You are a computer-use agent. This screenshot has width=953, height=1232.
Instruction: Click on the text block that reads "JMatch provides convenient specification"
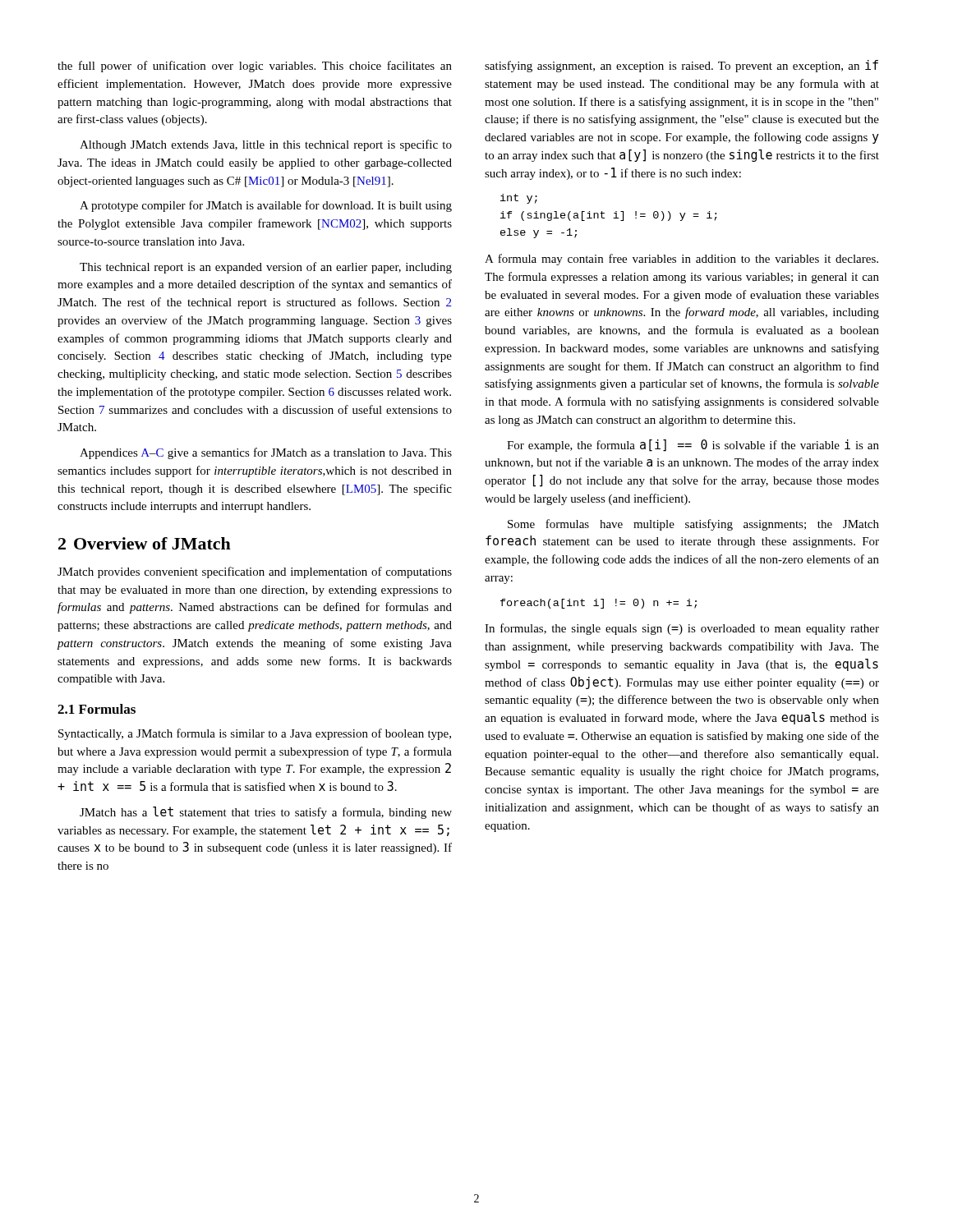point(255,626)
